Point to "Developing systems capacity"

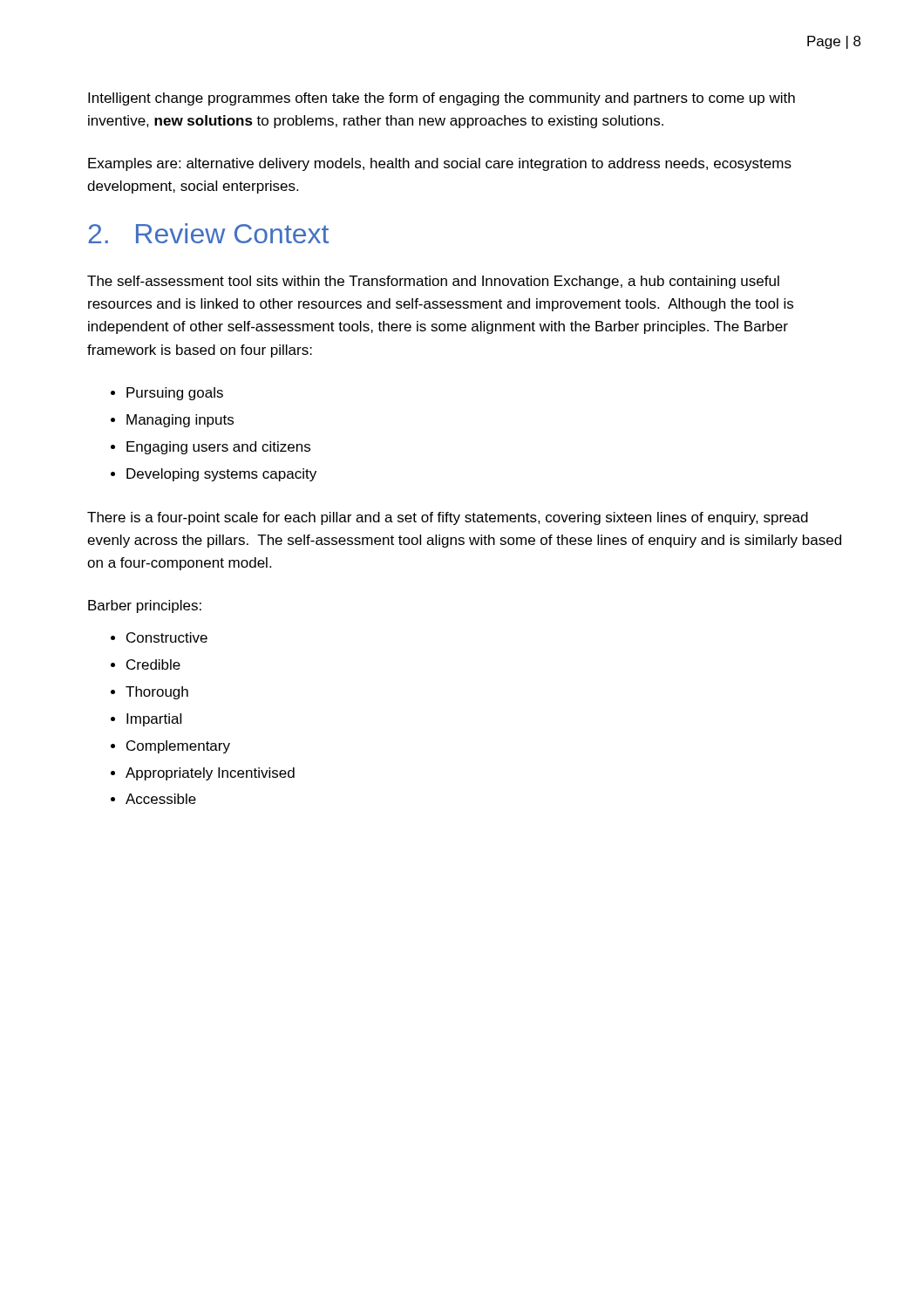click(x=221, y=474)
